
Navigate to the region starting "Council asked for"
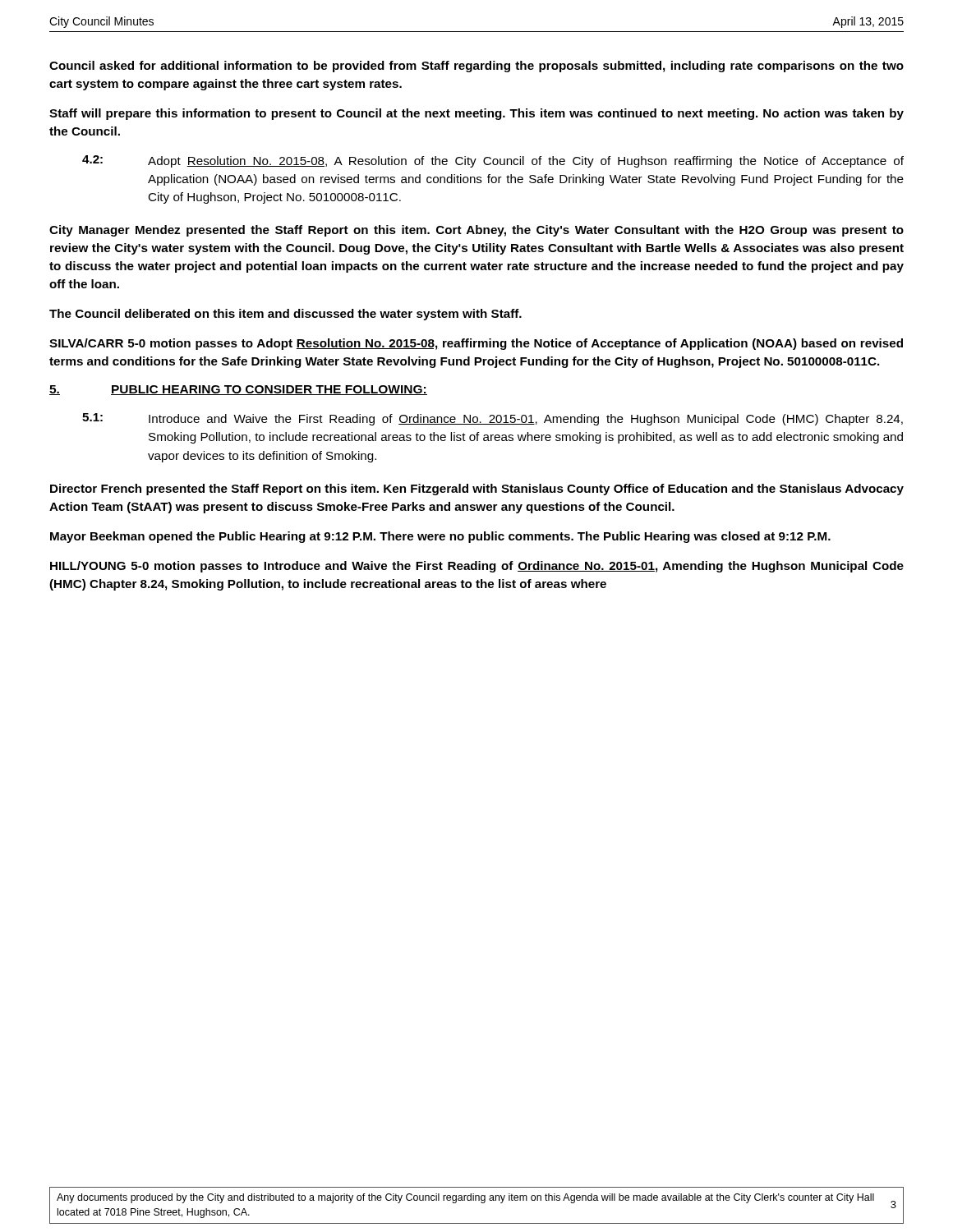pyautogui.click(x=476, y=74)
